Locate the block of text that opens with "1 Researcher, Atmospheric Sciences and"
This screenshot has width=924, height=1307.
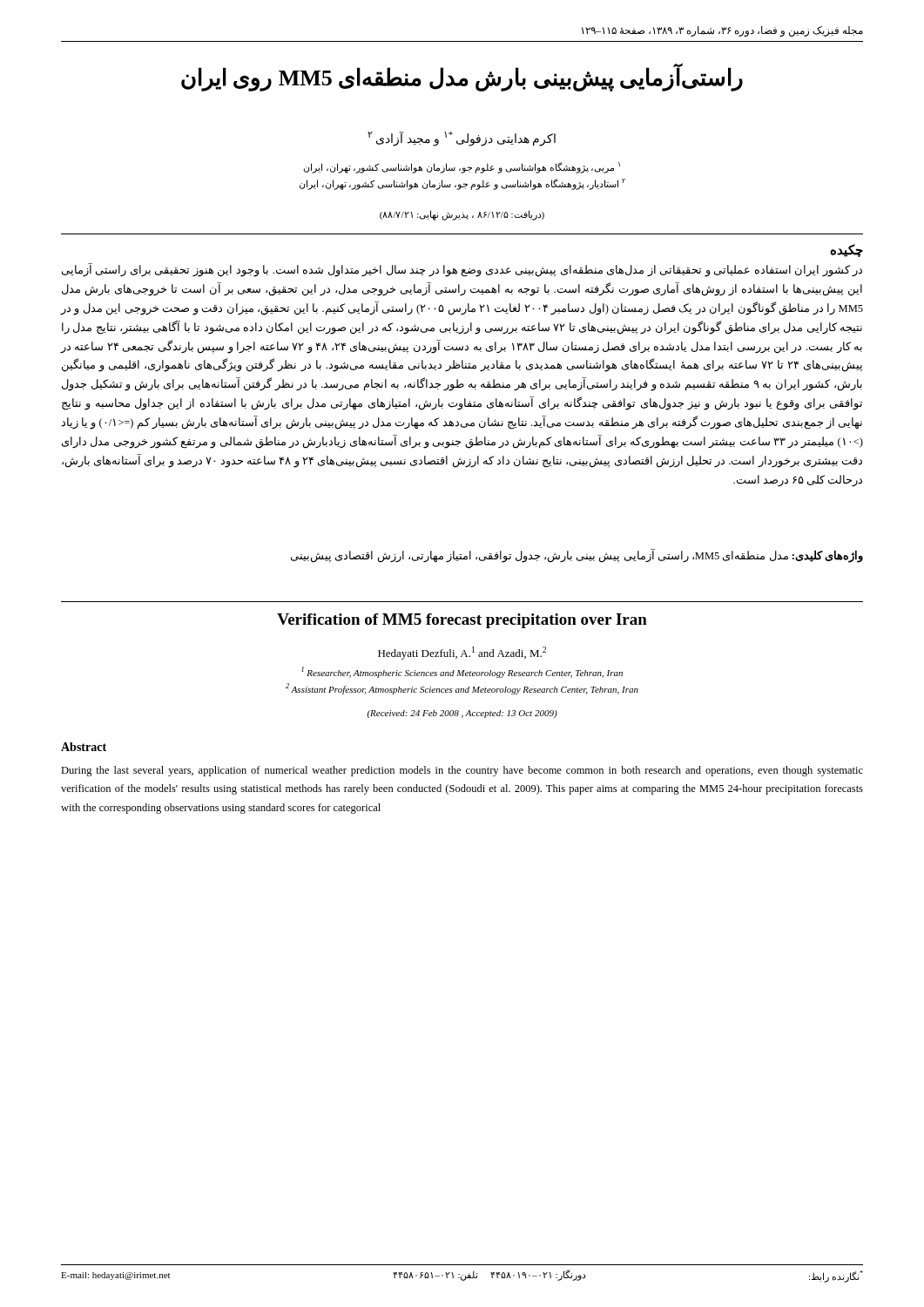coord(462,680)
